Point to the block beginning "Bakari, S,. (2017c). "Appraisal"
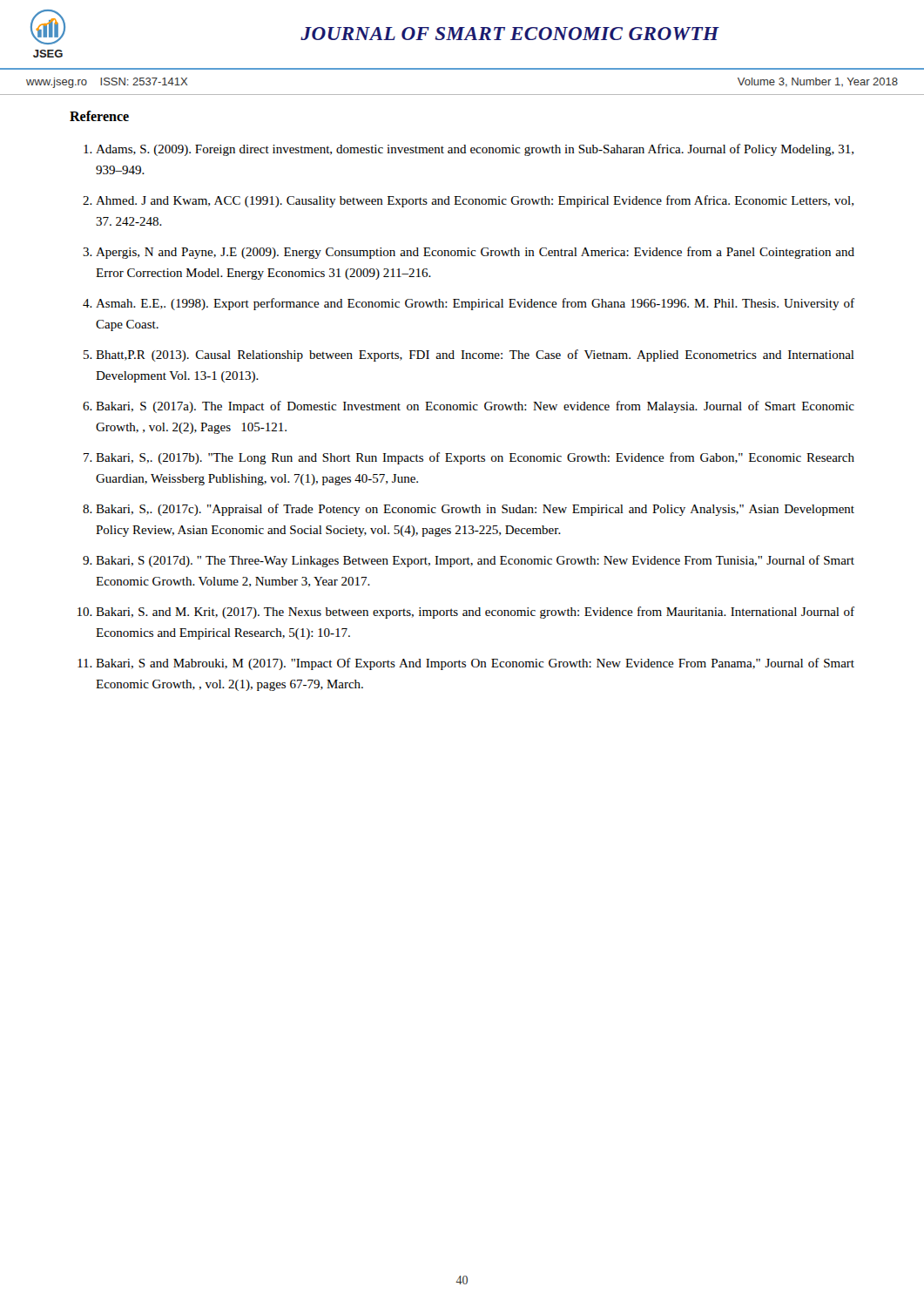 [475, 519]
